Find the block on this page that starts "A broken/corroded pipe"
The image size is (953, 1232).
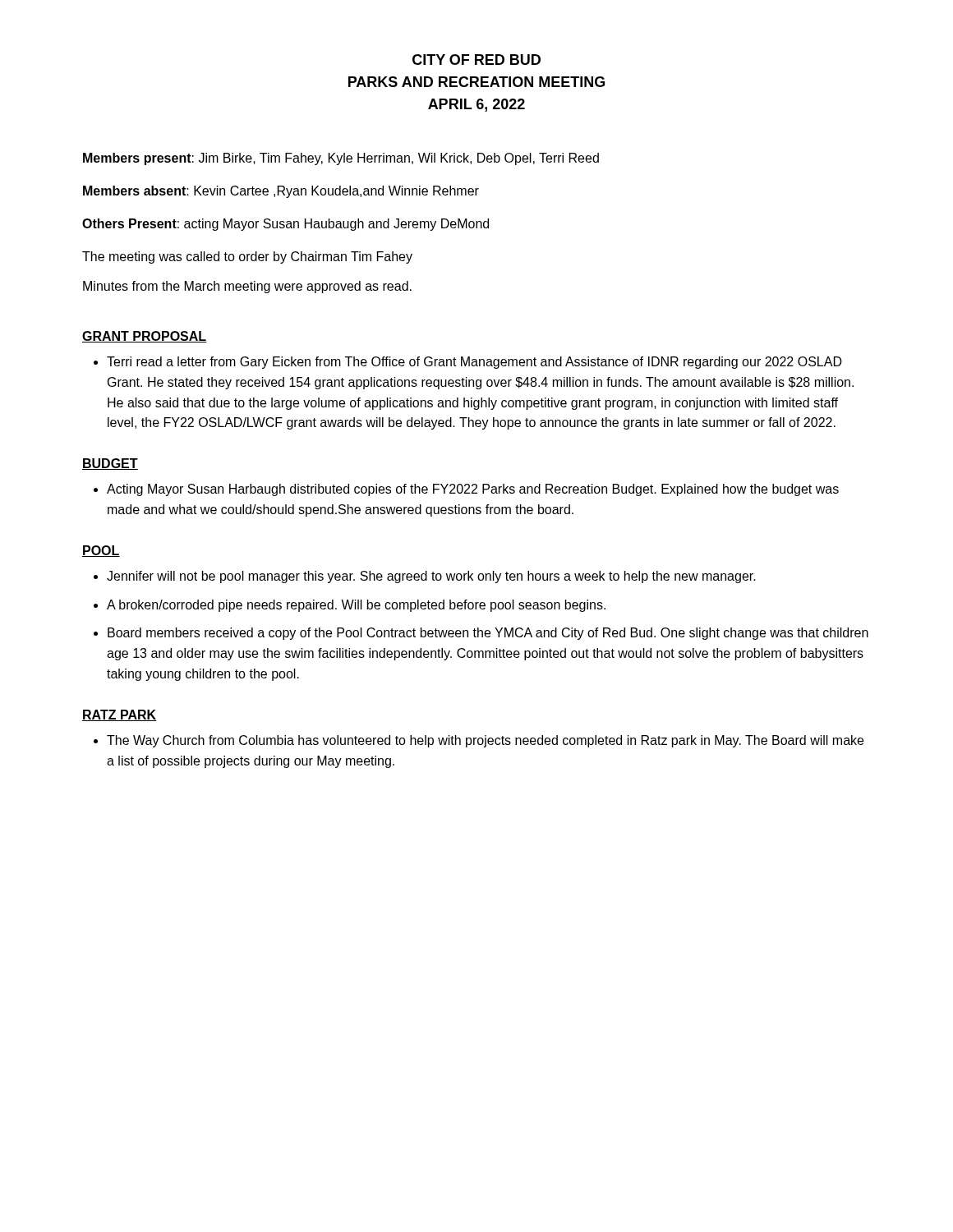pyautogui.click(x=357, y=605)
